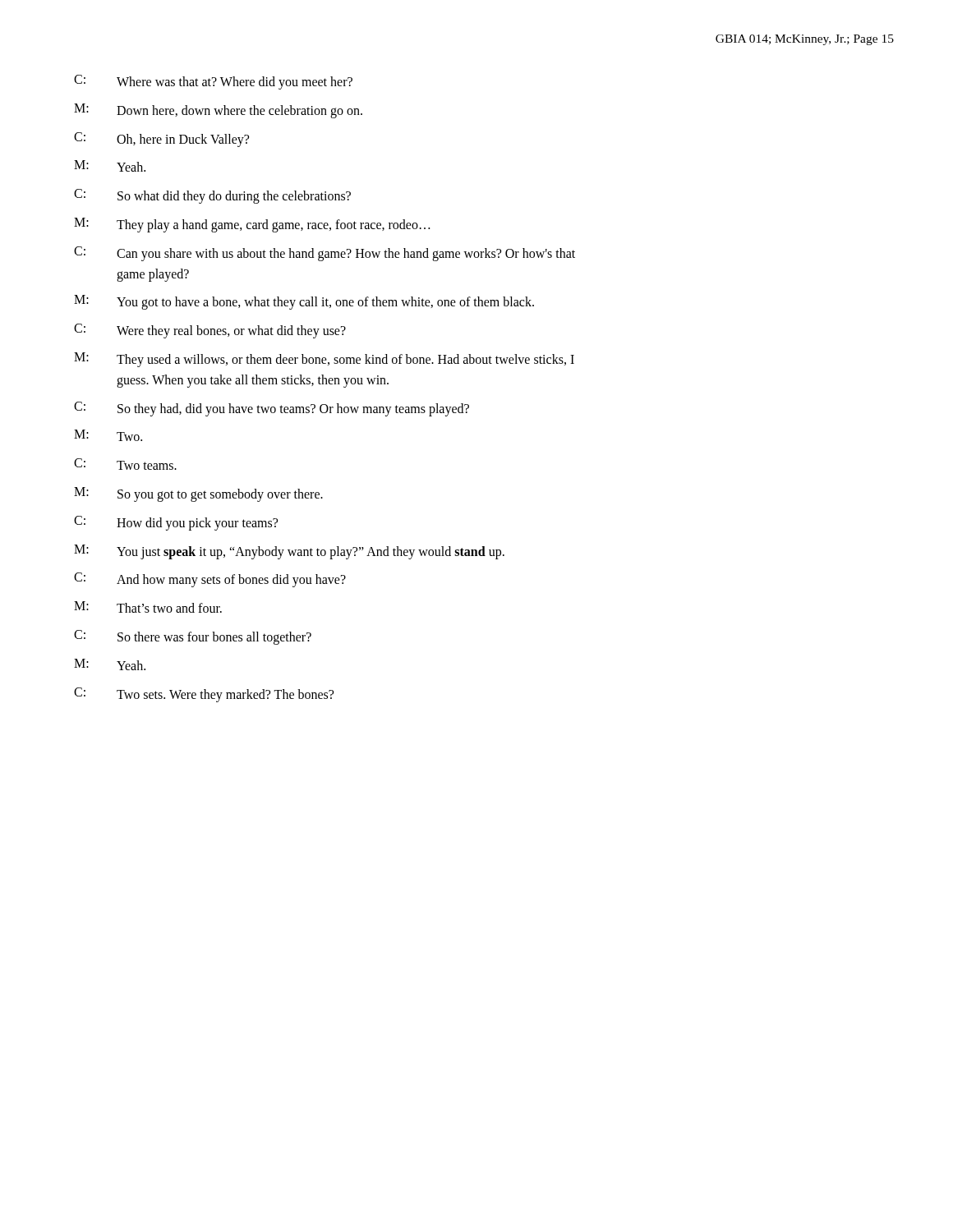Image resolution: width=953 pixels, height=1232 pixels.
Task: Point to the region starting "C: So they had, did you have"
Action: pos(272,409)
